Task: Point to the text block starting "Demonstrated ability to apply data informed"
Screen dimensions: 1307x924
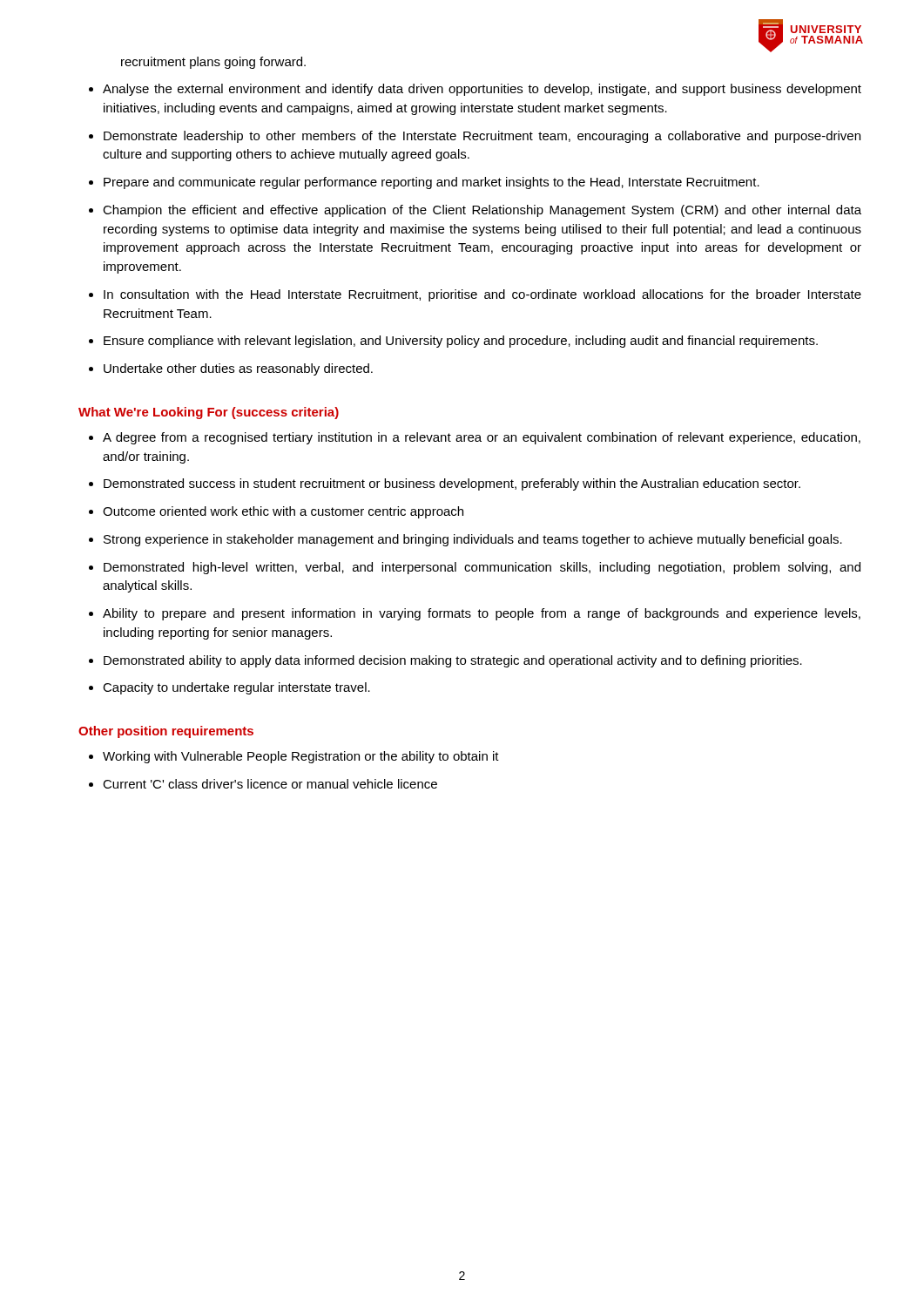Action: click(482, 660)
